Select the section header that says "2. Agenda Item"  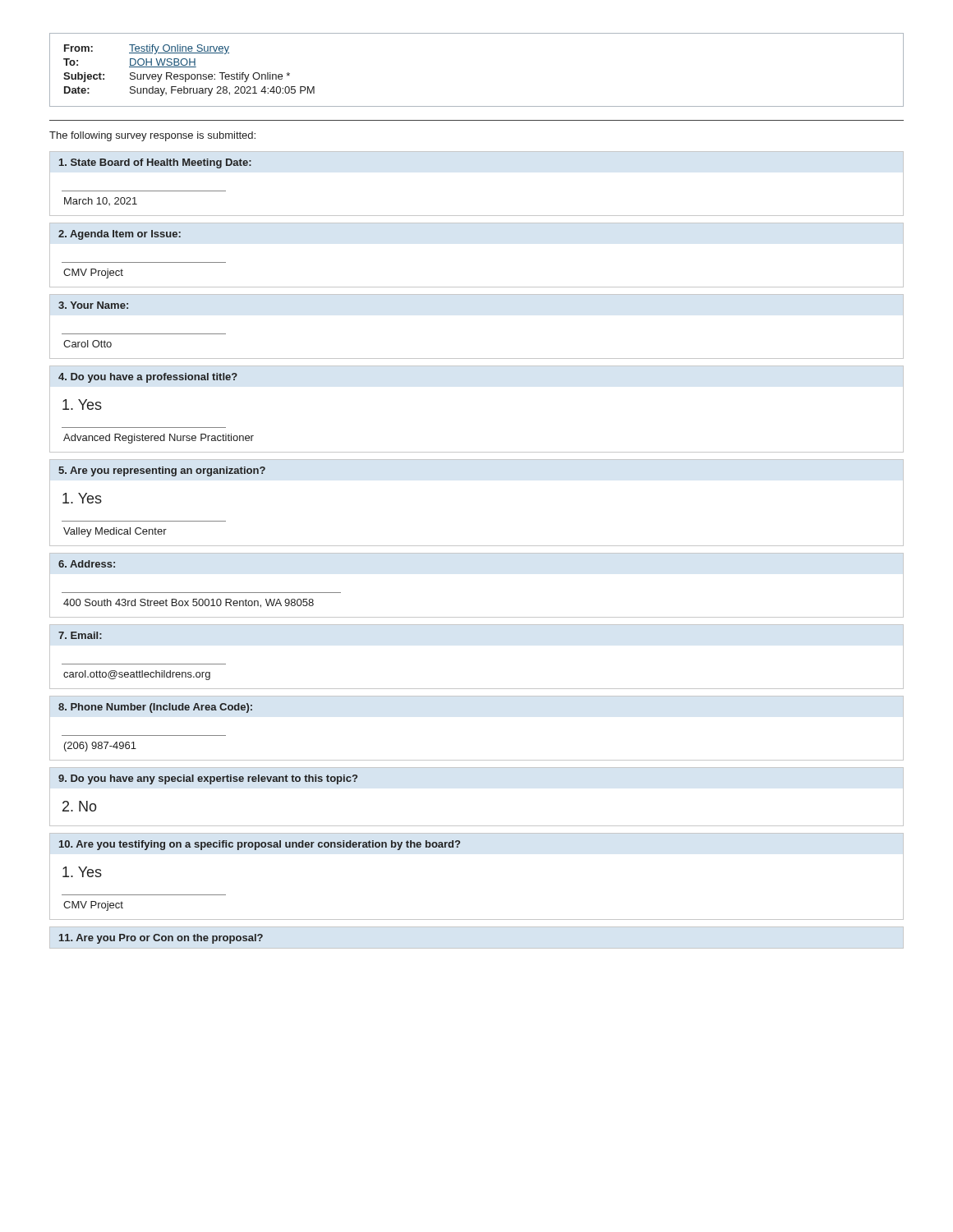120,234
